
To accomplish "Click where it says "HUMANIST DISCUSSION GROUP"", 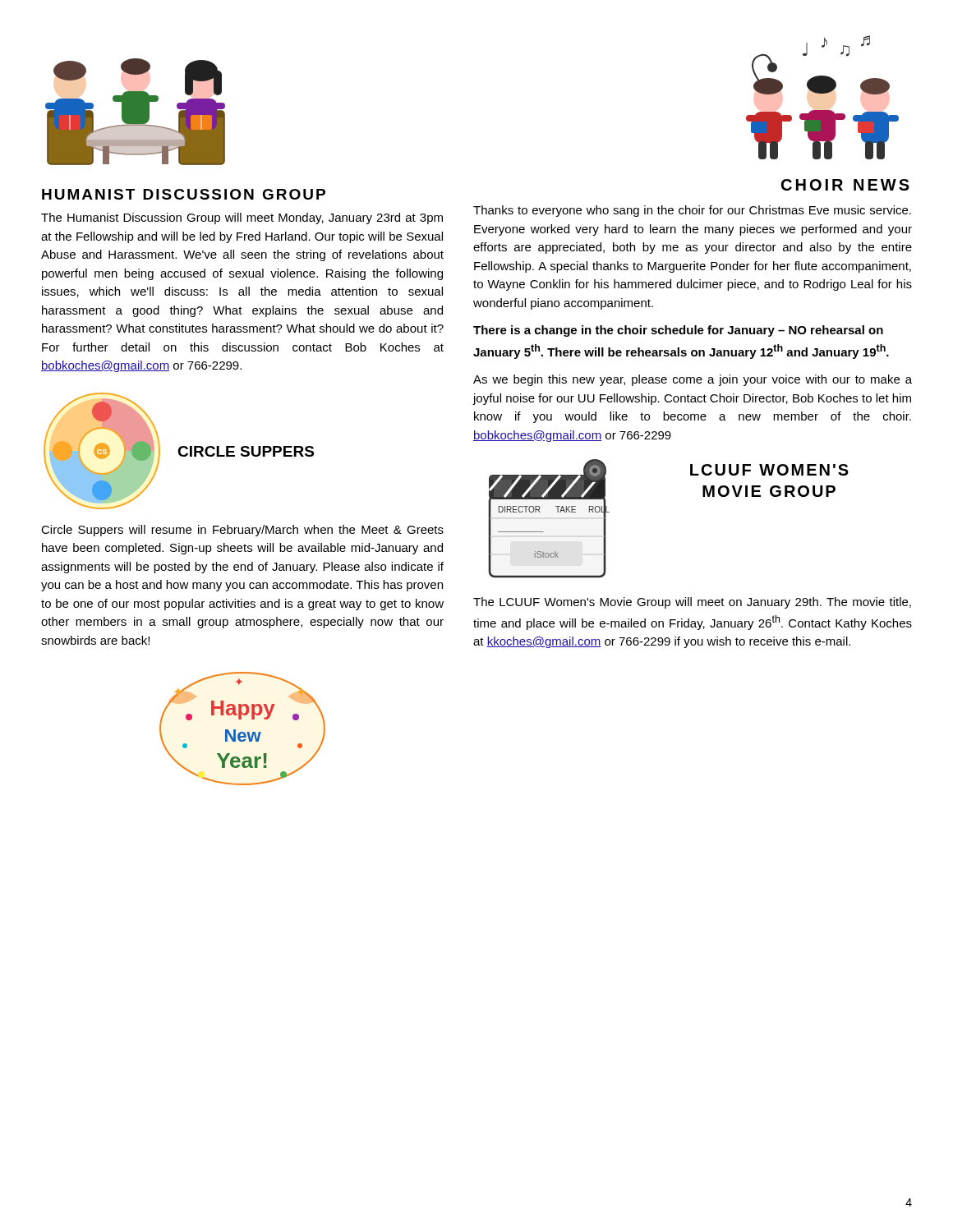I will 184,194.
